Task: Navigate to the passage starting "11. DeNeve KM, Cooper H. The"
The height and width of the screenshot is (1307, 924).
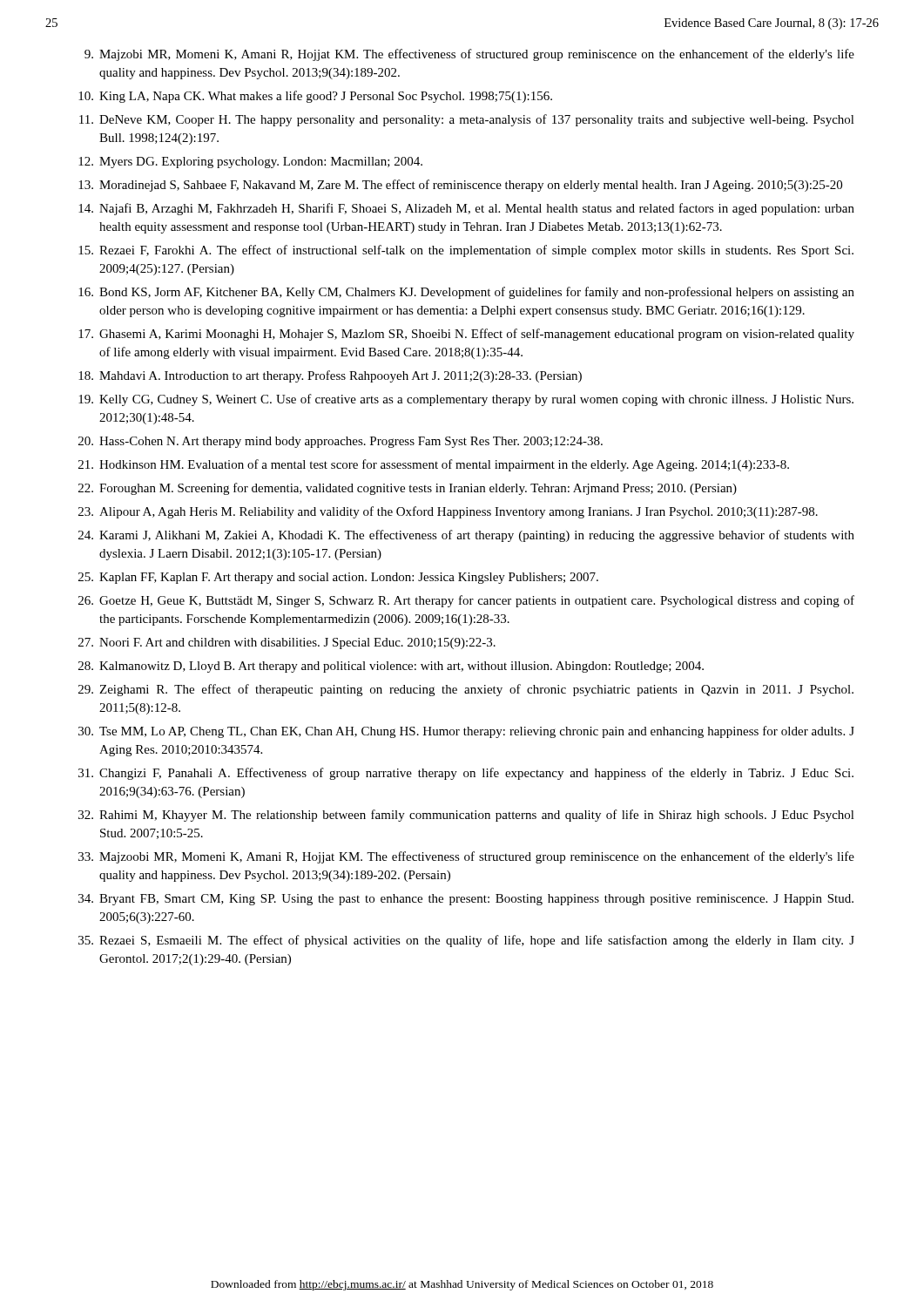Action: tap(462, 129)
